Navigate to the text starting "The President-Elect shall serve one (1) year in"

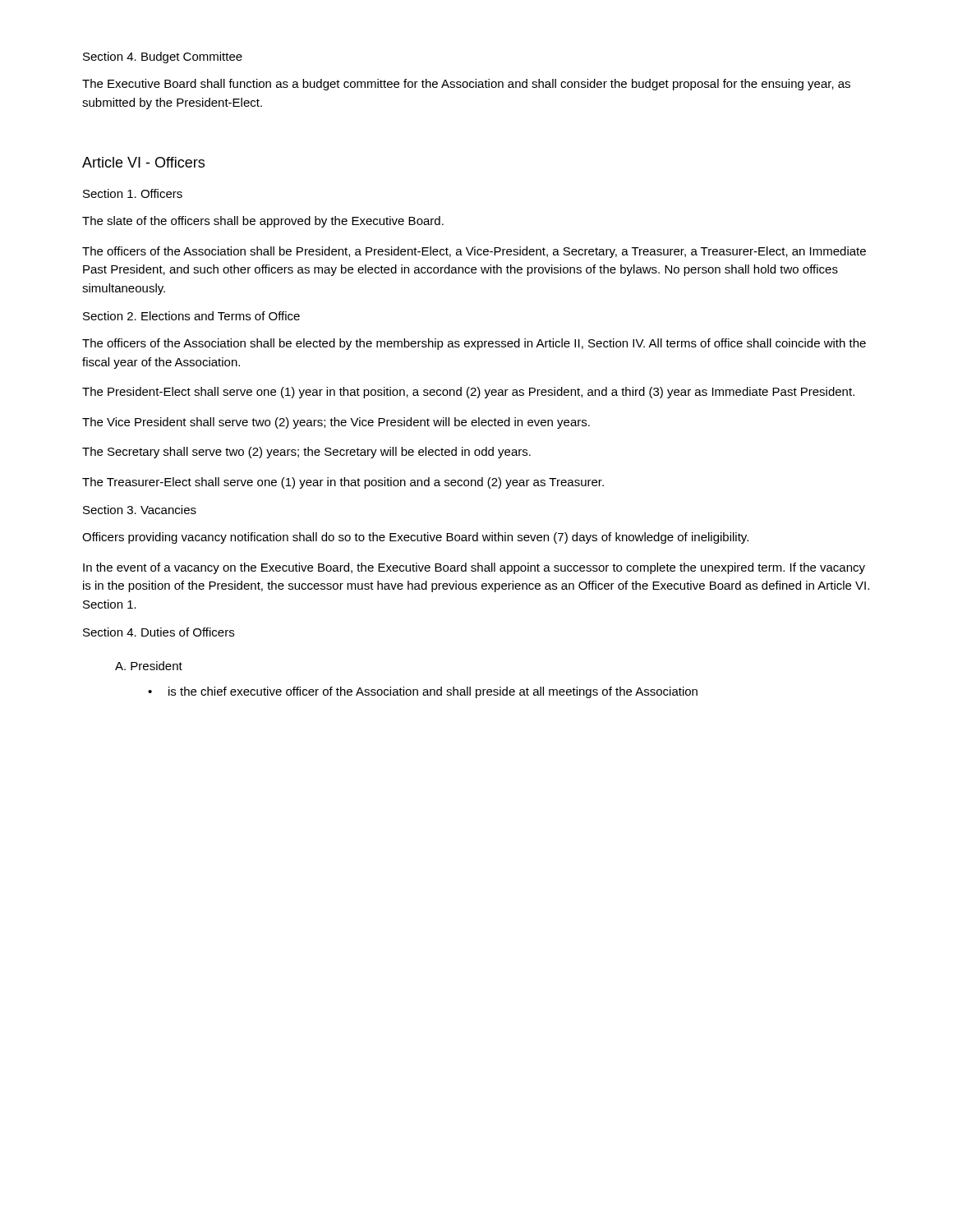(469, 391)
